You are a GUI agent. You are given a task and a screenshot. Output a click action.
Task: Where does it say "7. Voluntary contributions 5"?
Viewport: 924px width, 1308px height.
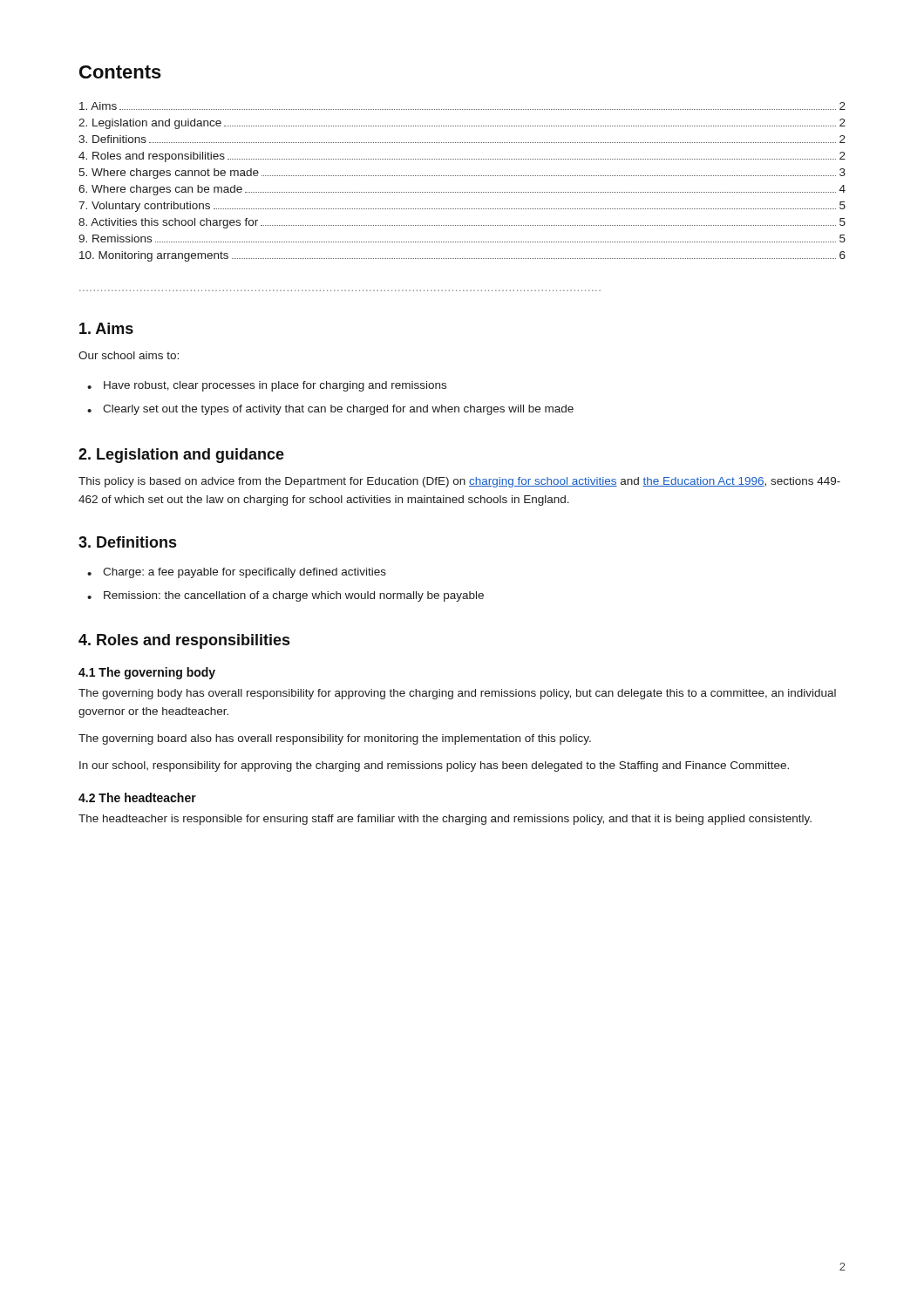pos(462,205)
